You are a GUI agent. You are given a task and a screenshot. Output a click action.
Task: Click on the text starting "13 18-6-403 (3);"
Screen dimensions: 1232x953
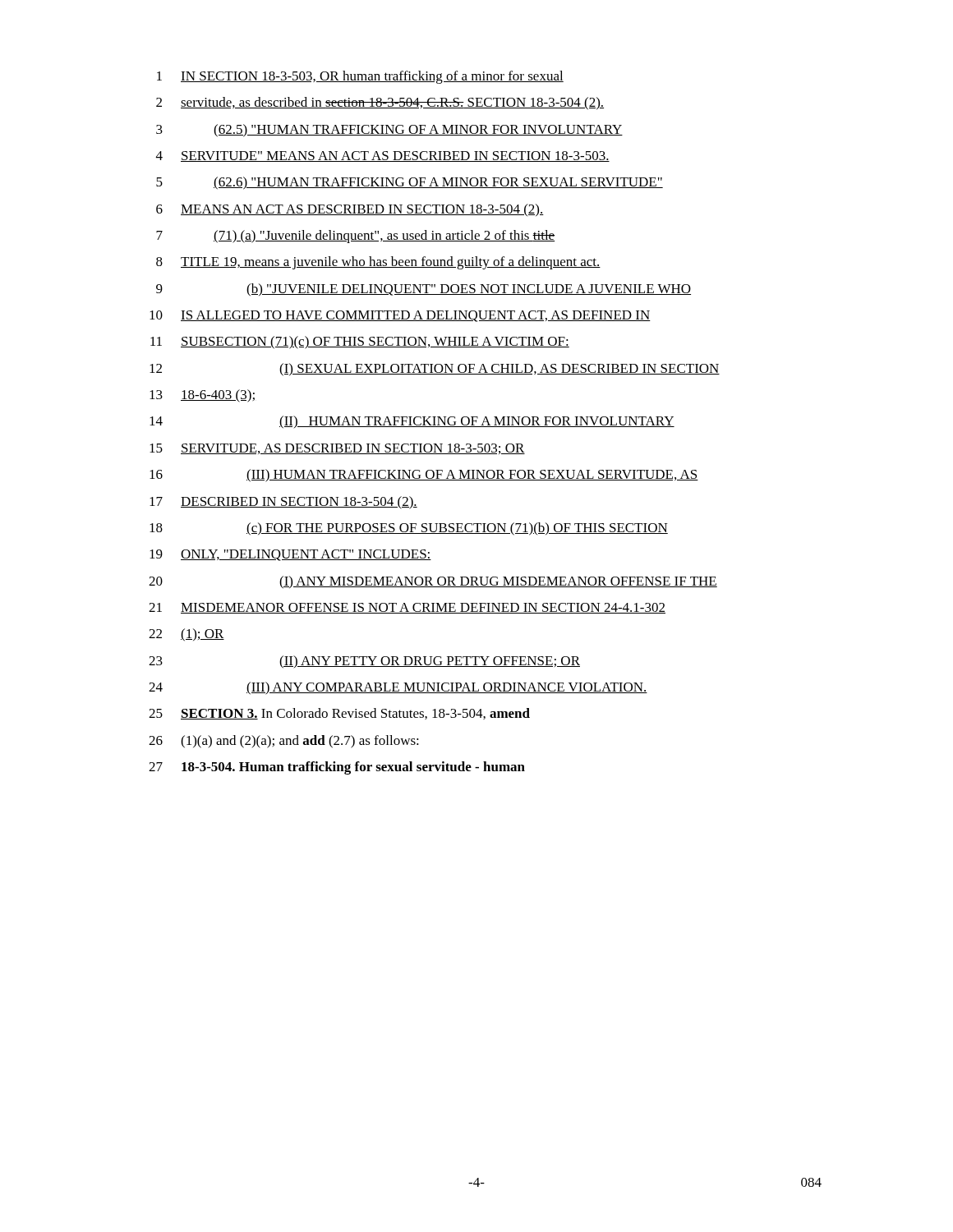(x=202, y=396)
